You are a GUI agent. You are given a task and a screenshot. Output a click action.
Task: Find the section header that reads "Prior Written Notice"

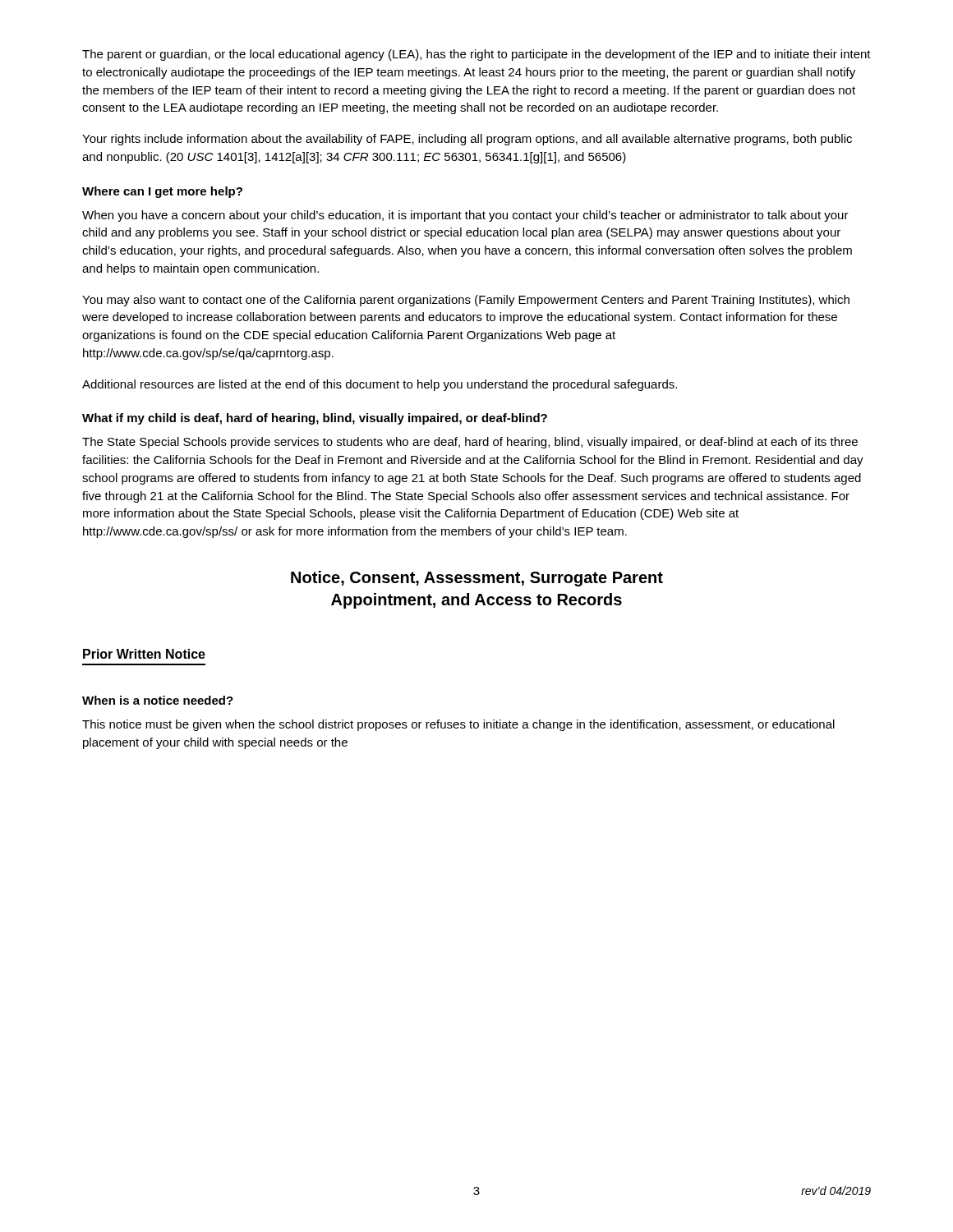[144, 656]
